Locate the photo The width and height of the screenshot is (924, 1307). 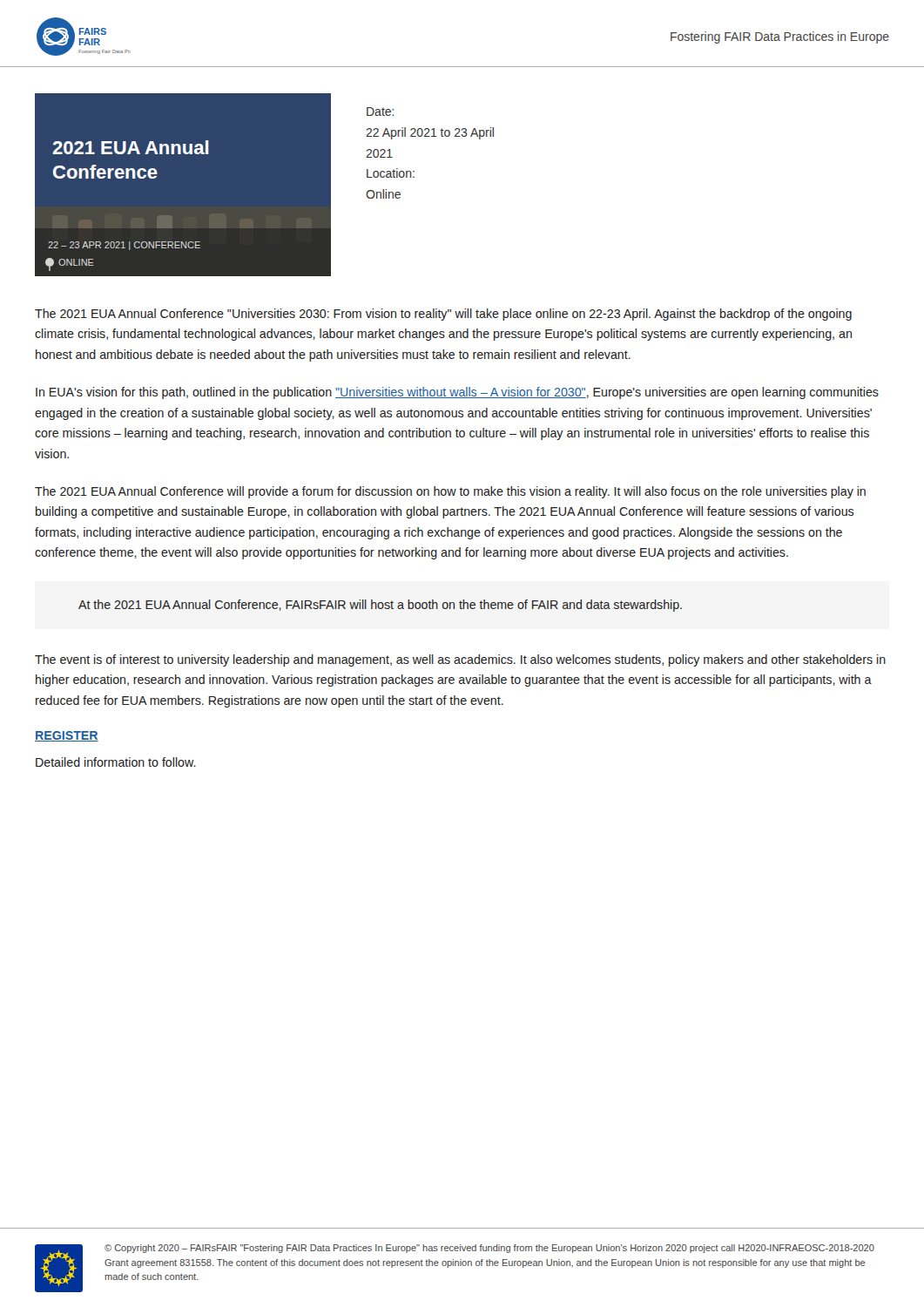[183, 185]
